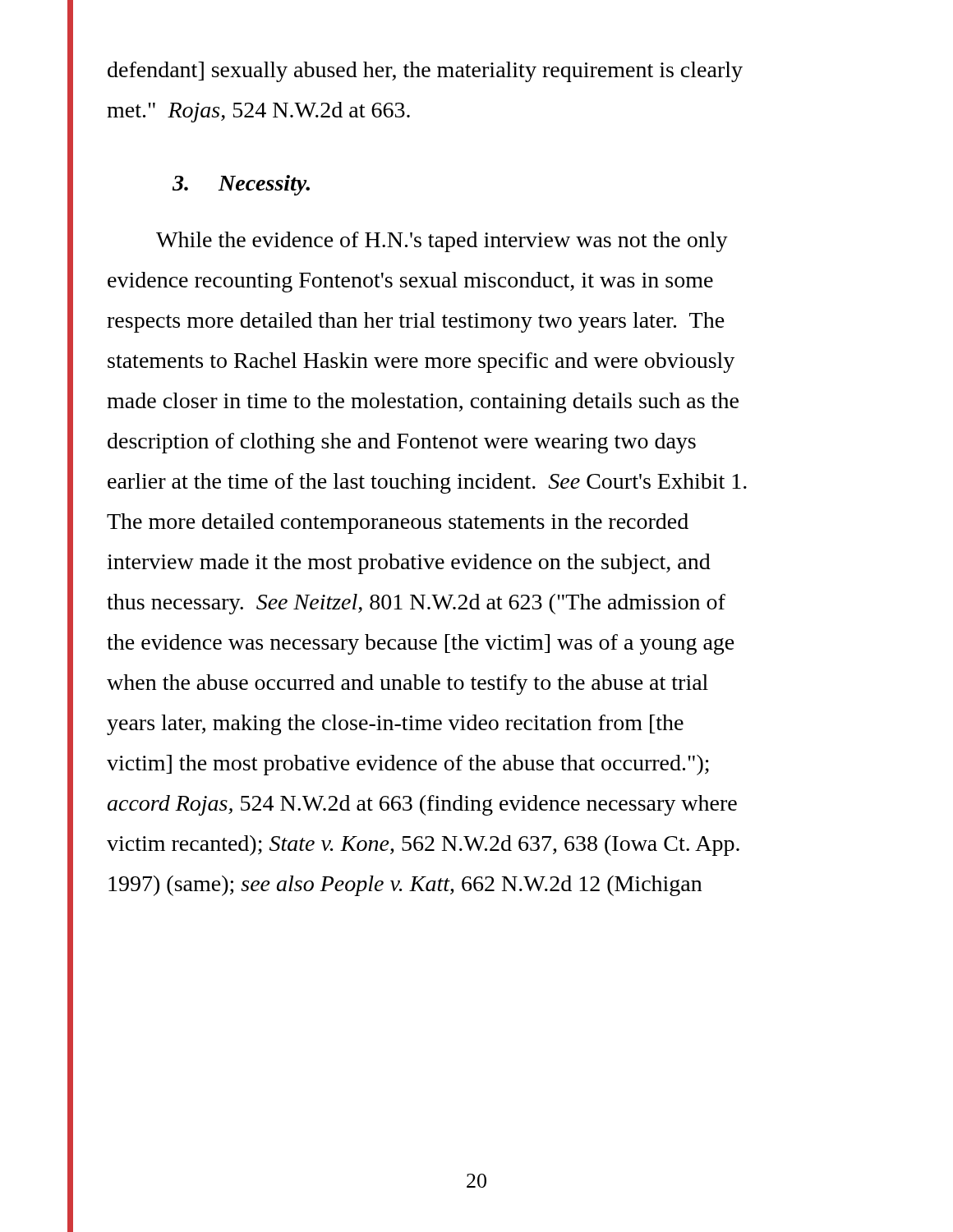Point to the block beginning "defendant] sexually abused her, the materiality requirement is"

[425, 72]
